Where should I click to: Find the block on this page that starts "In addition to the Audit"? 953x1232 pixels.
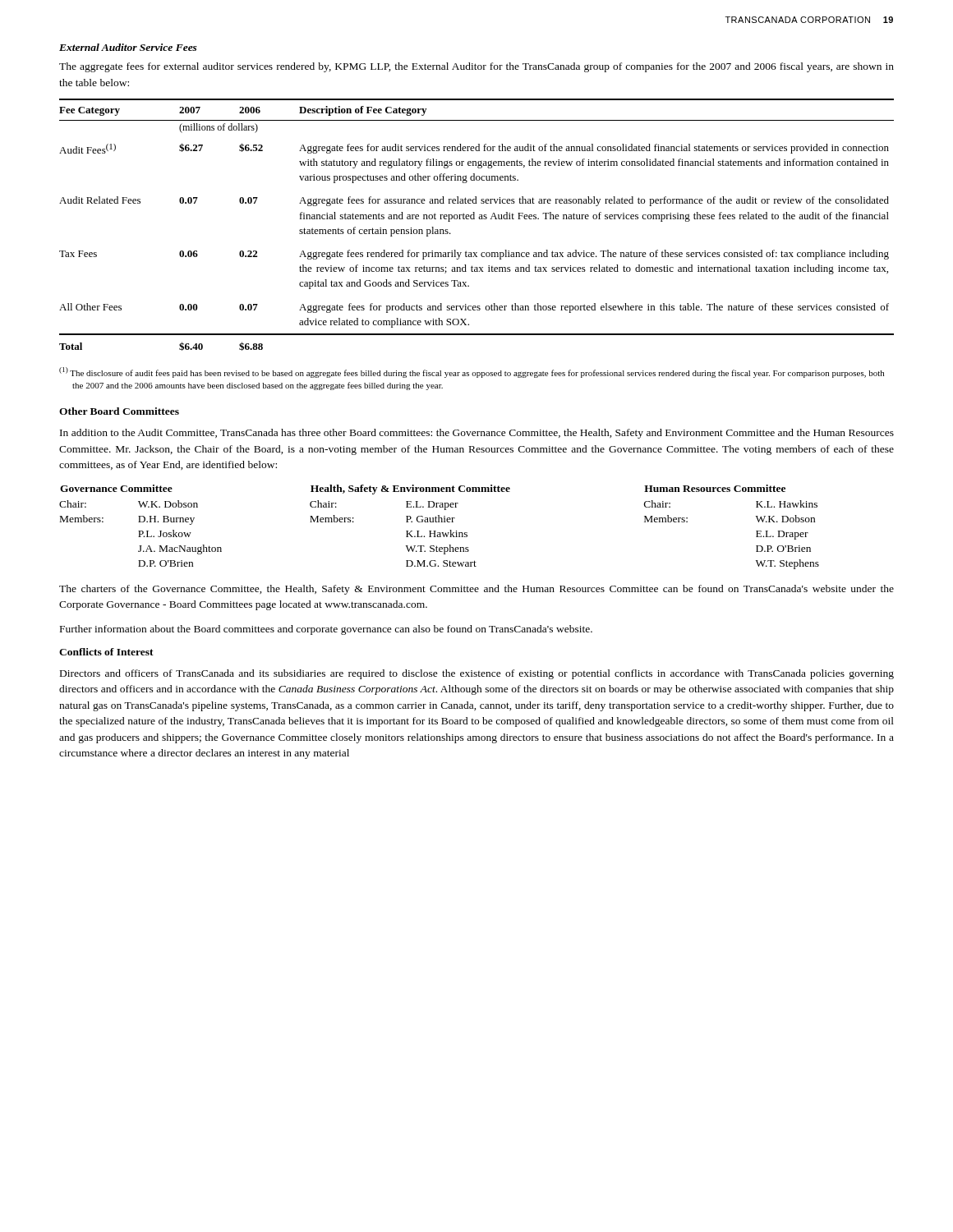click(x=476, y=449)
